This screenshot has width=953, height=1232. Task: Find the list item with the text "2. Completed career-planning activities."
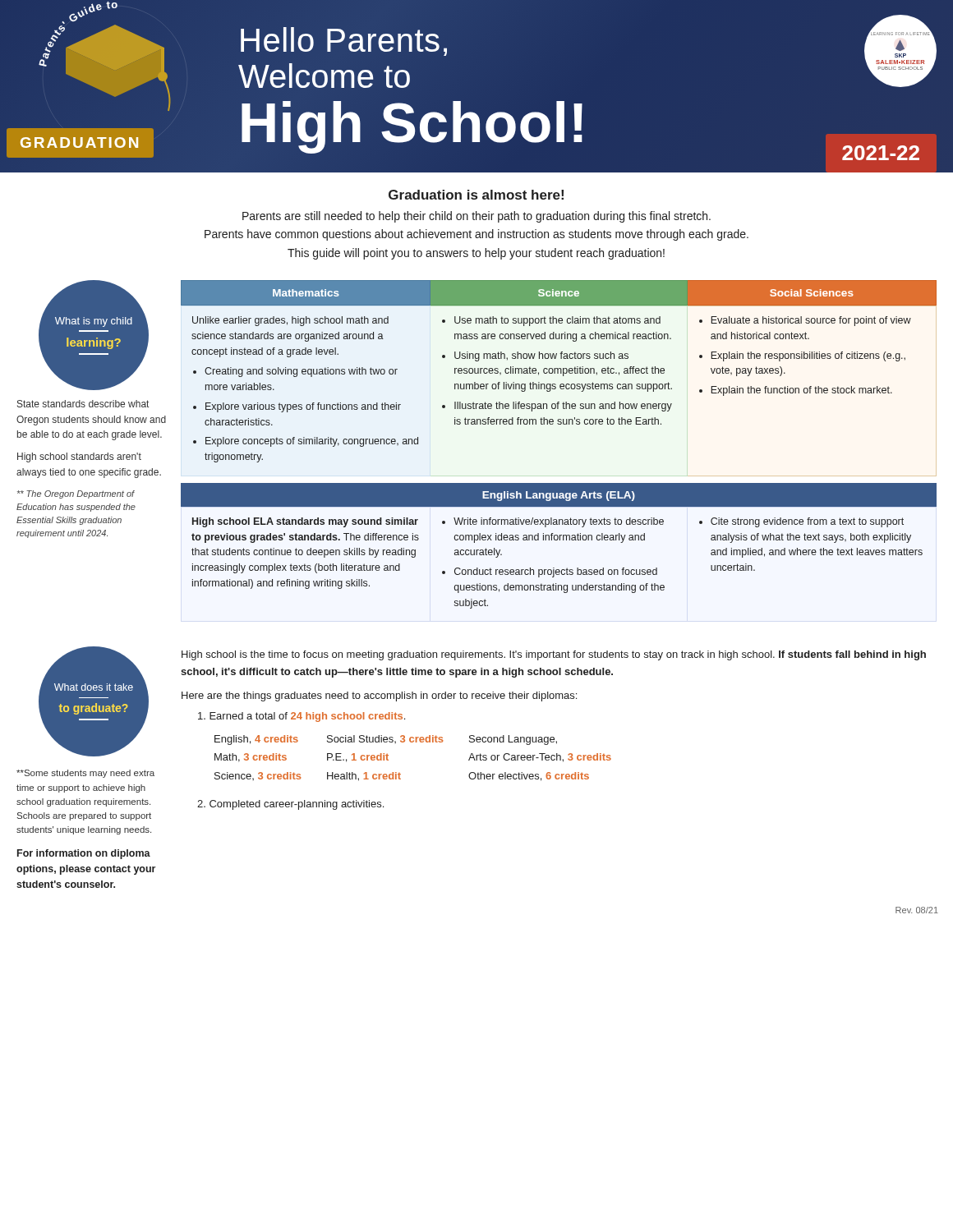coord(291,804)
